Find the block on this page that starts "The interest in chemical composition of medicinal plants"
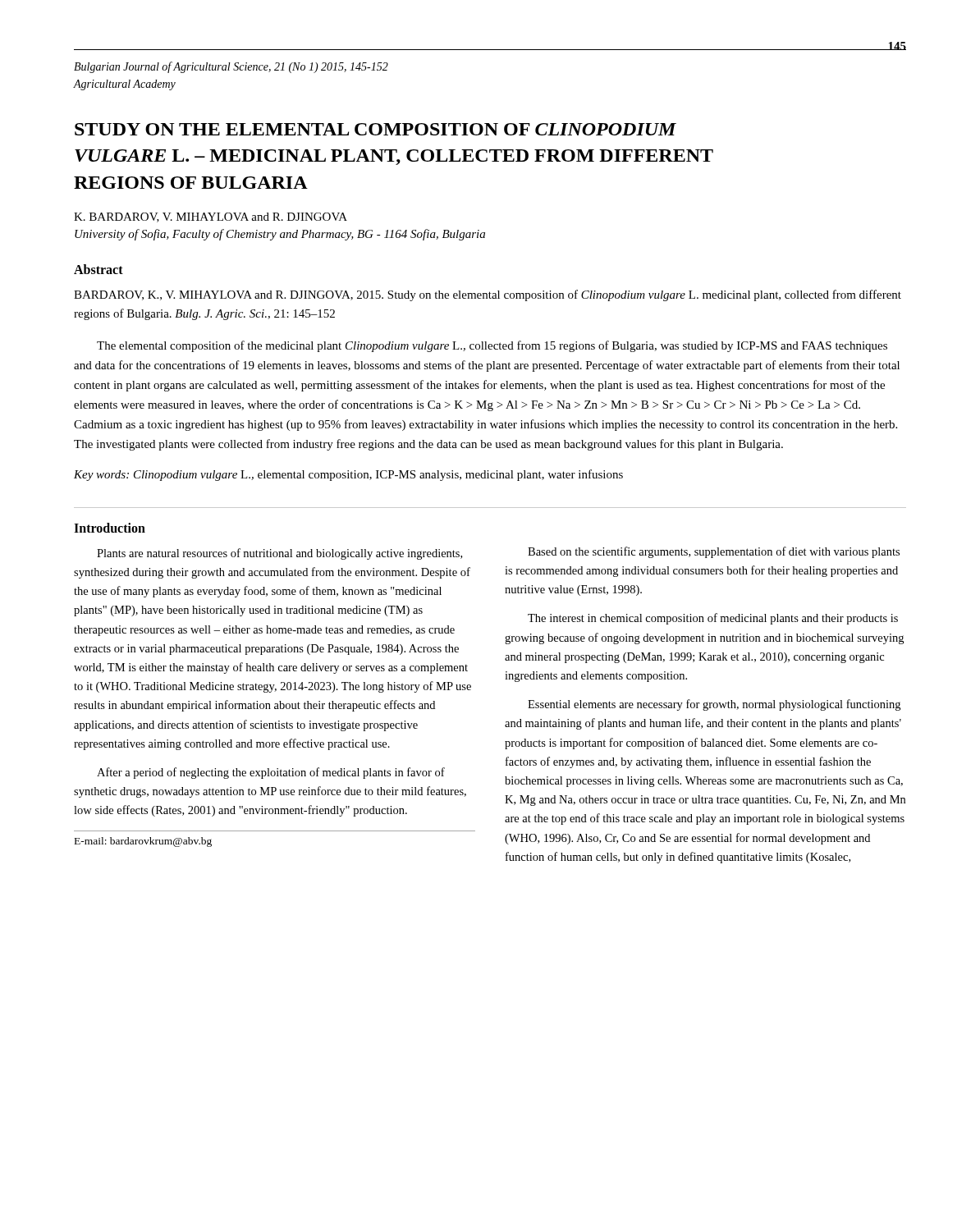 (704, 647)
